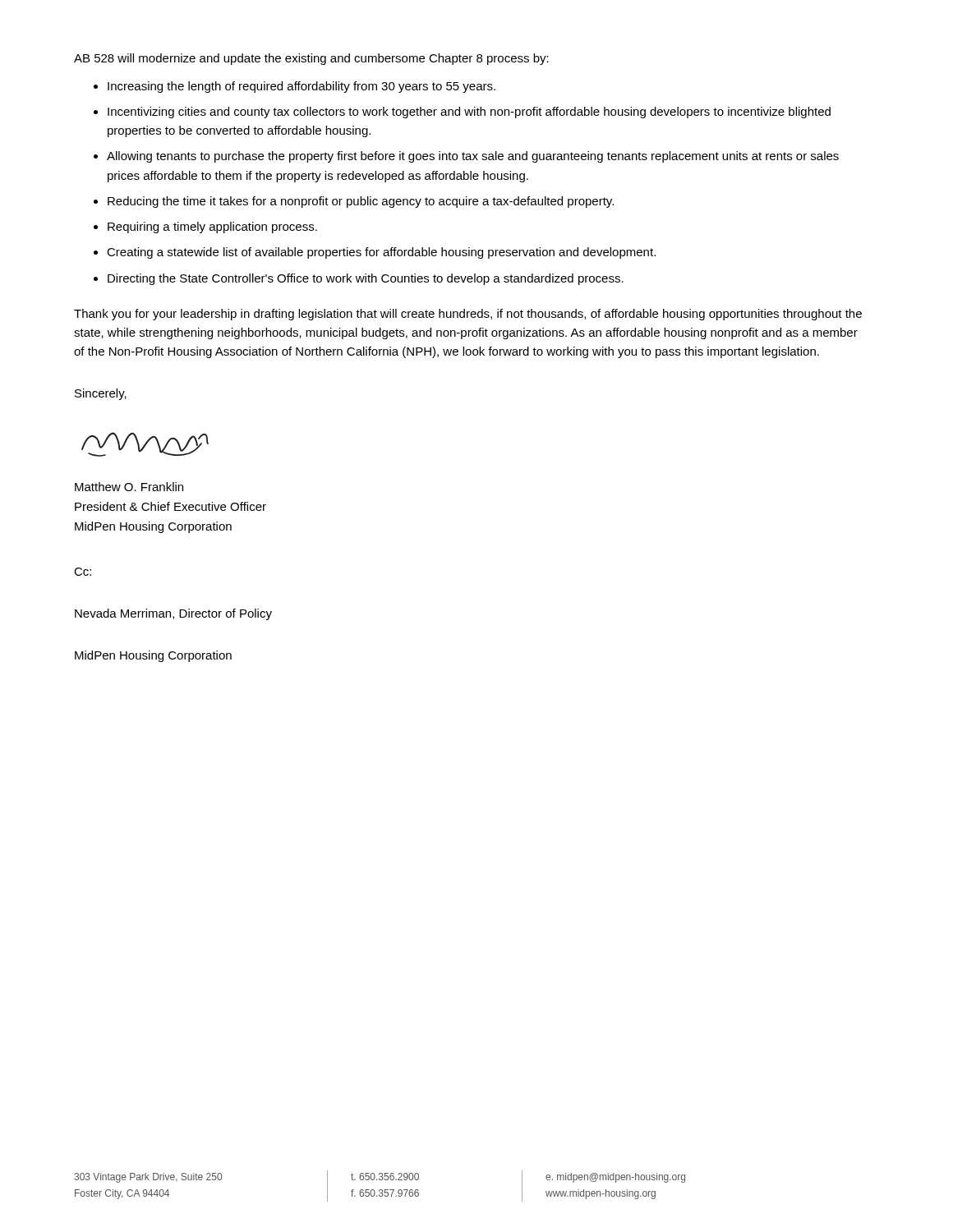Viewport: 953px width, 1232px height.
Task: Click on the text block starting "Allowing tenants to purchase the property"
Action: tap(473, 165)
